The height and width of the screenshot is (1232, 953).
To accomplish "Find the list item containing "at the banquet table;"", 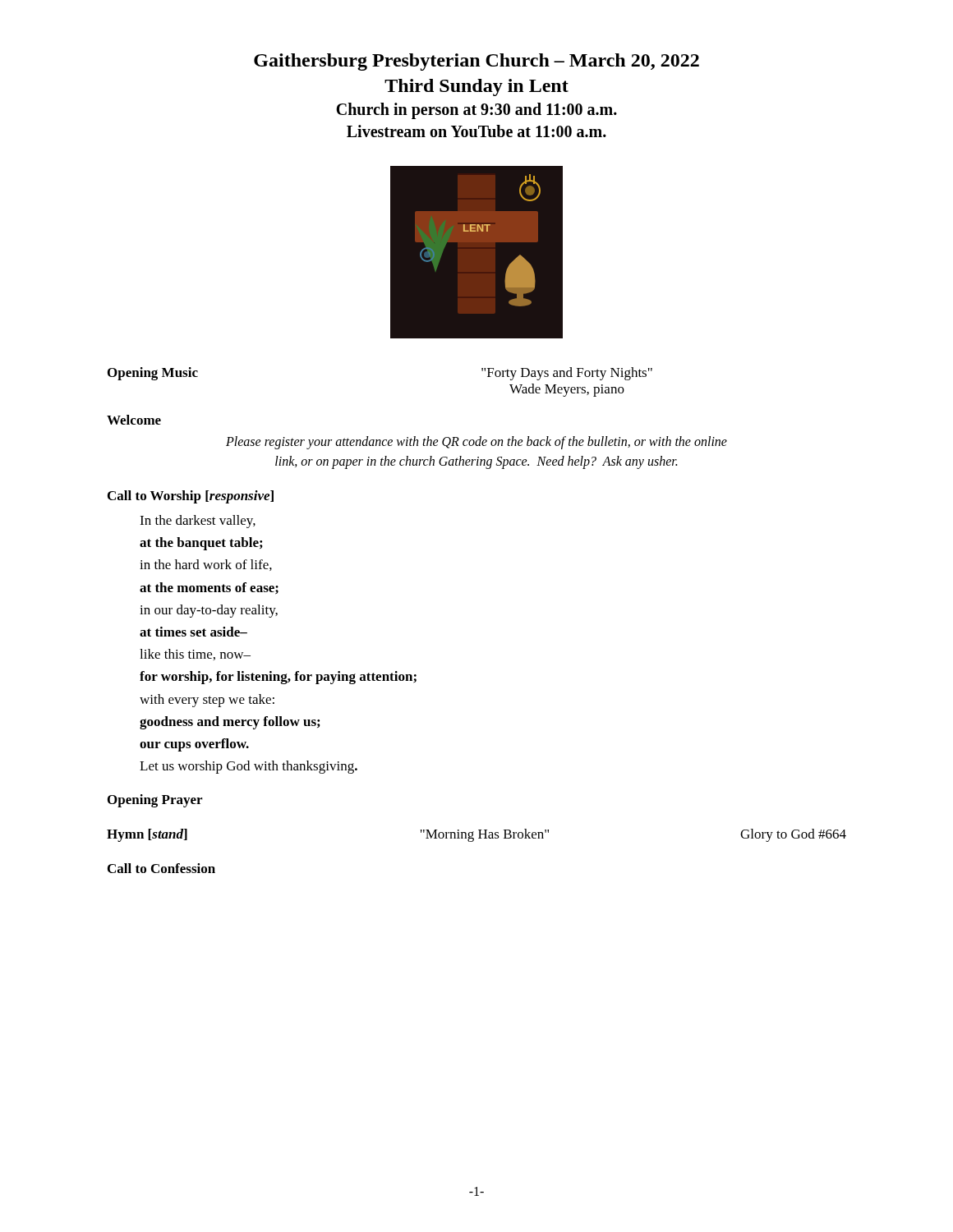I will (202, 543).
